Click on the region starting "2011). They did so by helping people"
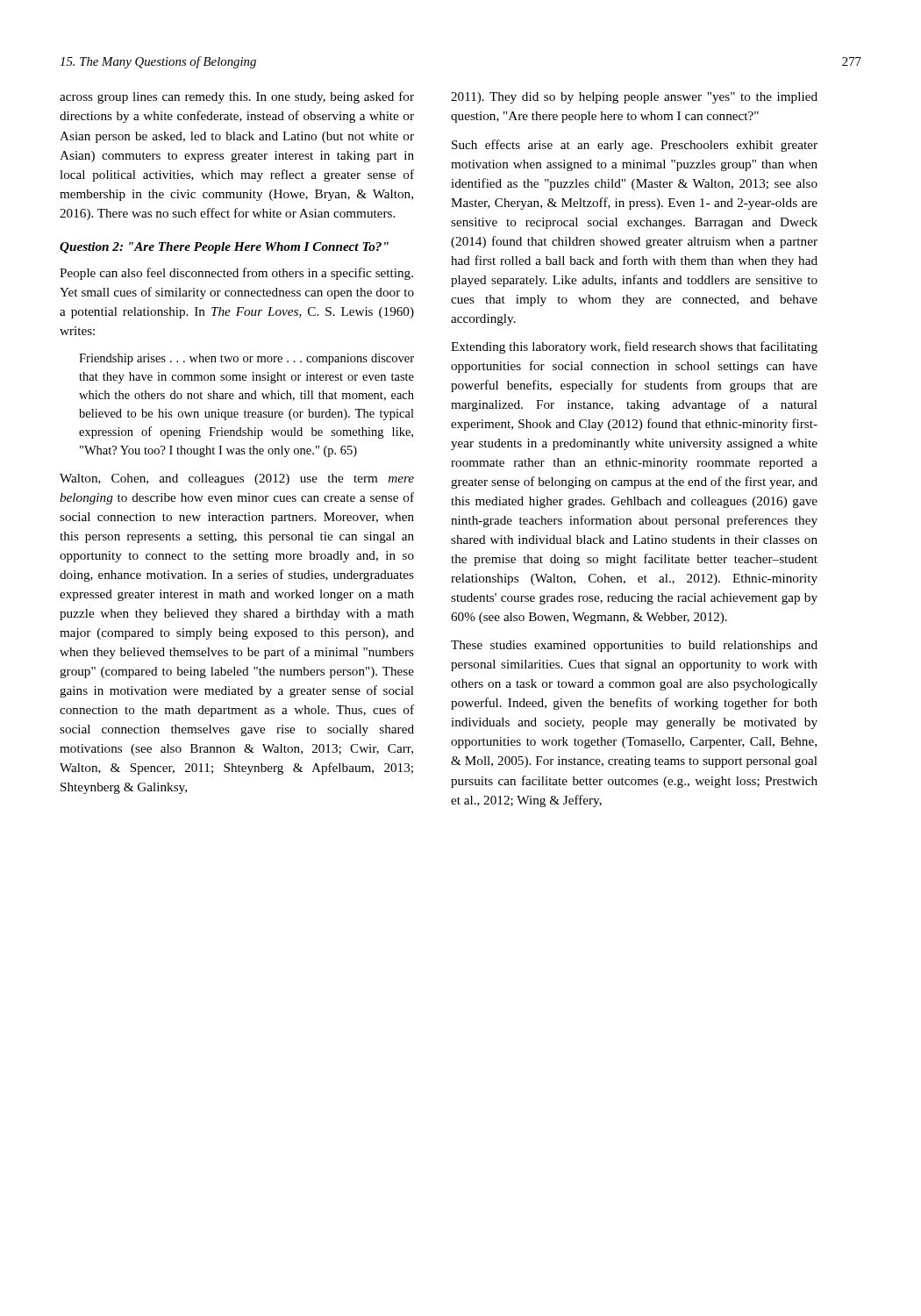The height and width of the screenshot is (1316, 921). (x=634, y=448)
